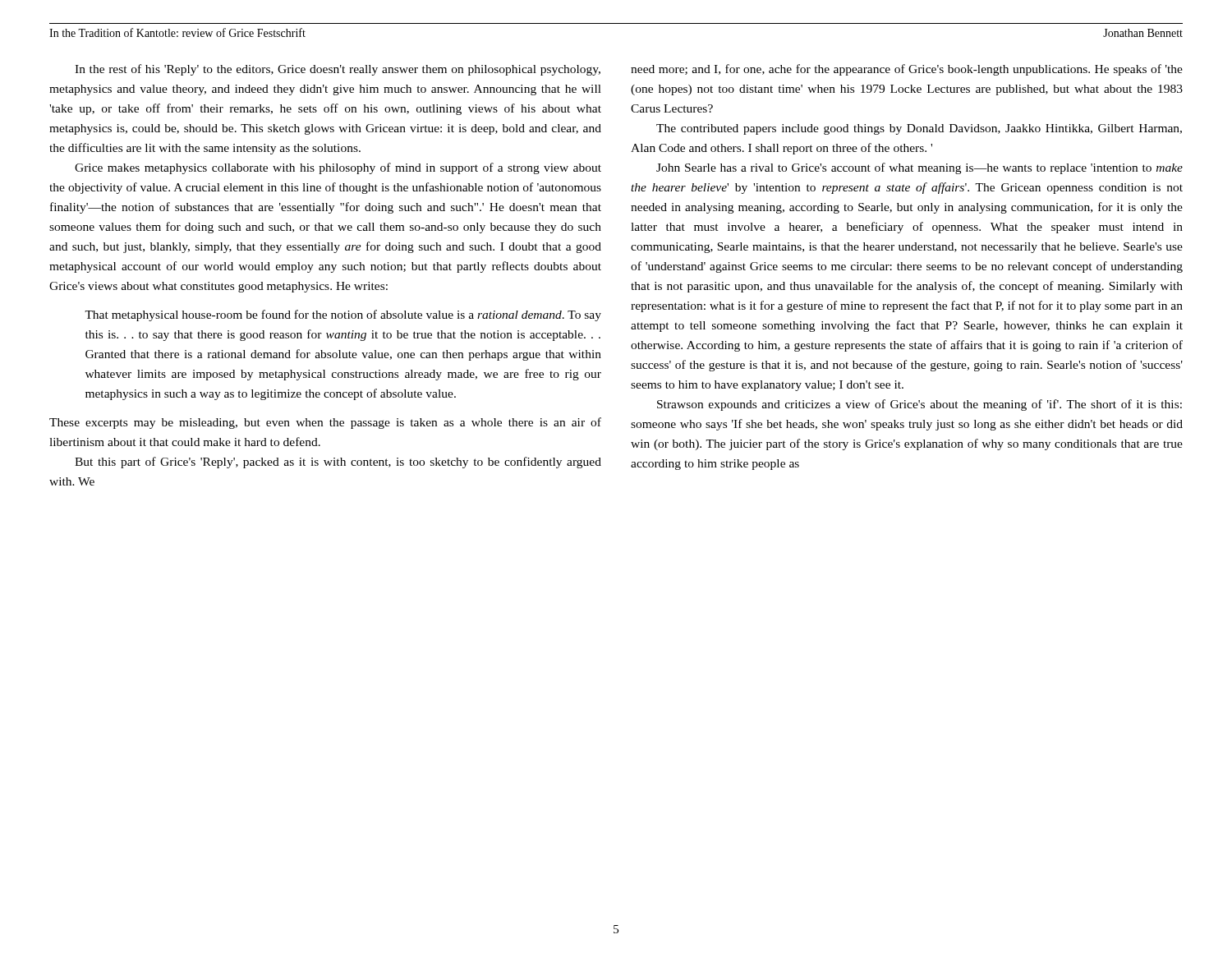Click on the text block with the text "These excerpts may be misleading, but even when"
Screen dimensions: 953x1232
click(x=325, y=432)
